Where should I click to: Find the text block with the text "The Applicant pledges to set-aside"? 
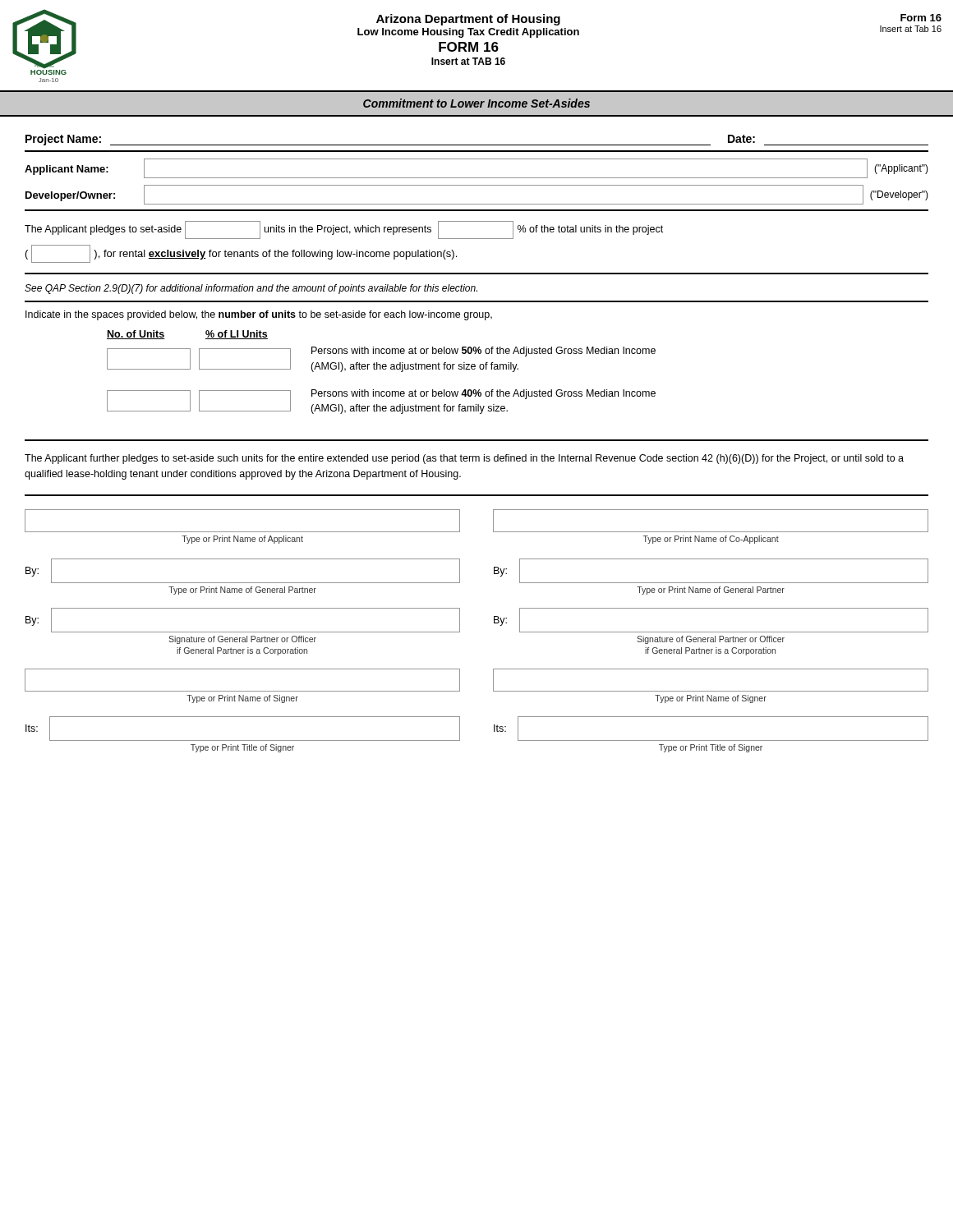[476, 242]
